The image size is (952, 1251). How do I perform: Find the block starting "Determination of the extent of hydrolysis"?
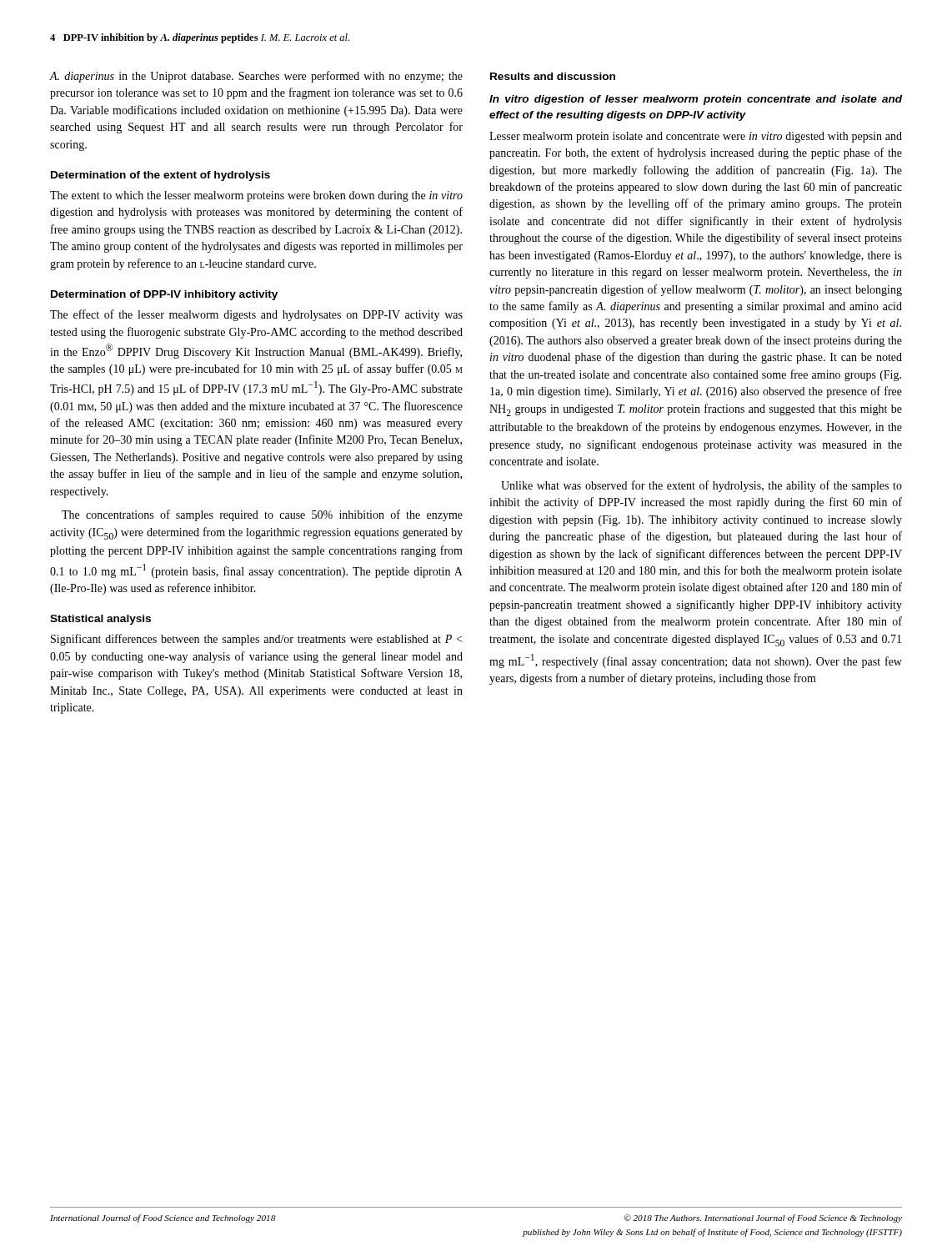(160, 175)
